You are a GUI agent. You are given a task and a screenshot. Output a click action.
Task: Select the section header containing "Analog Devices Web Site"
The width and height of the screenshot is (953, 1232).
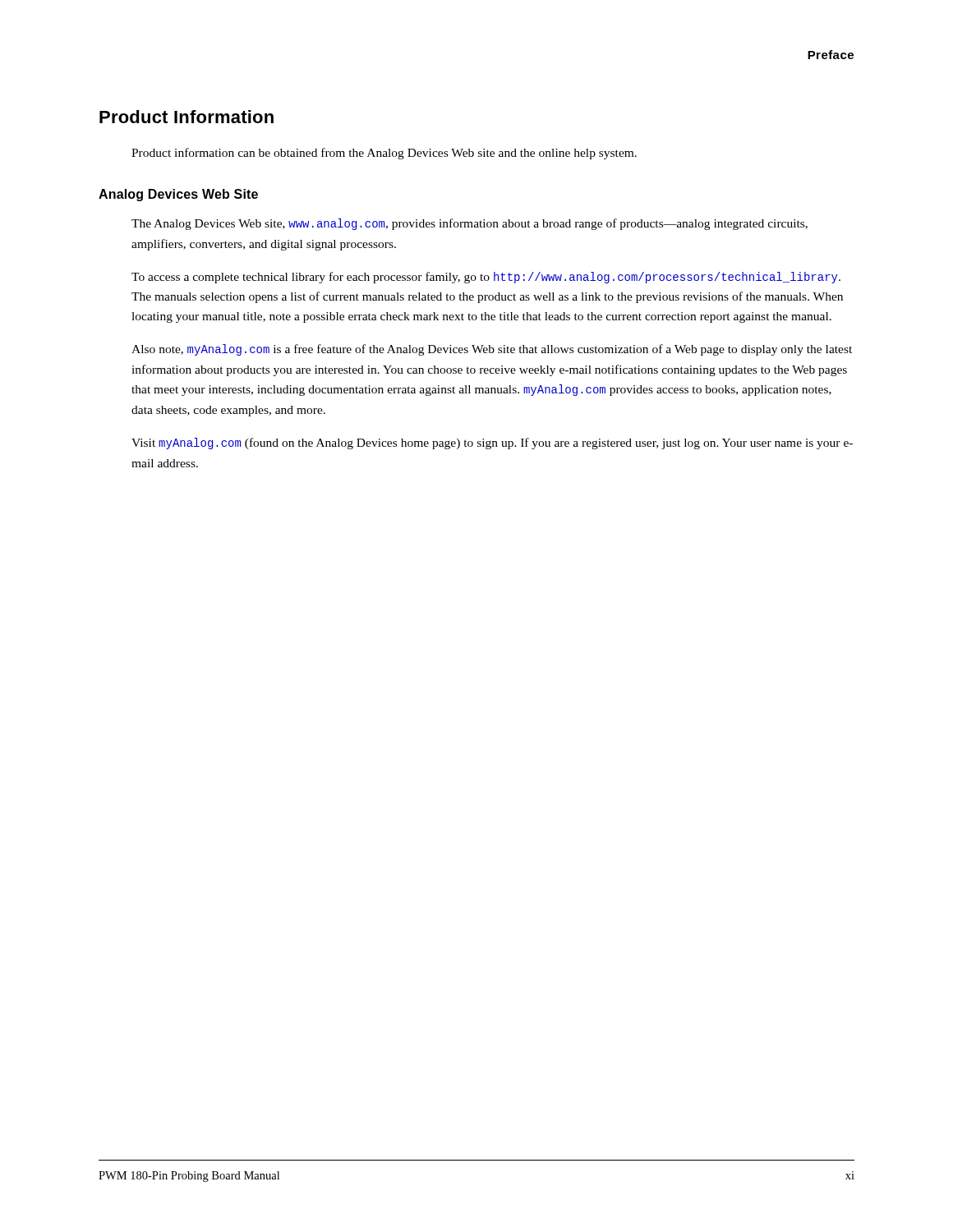[178, 195]
